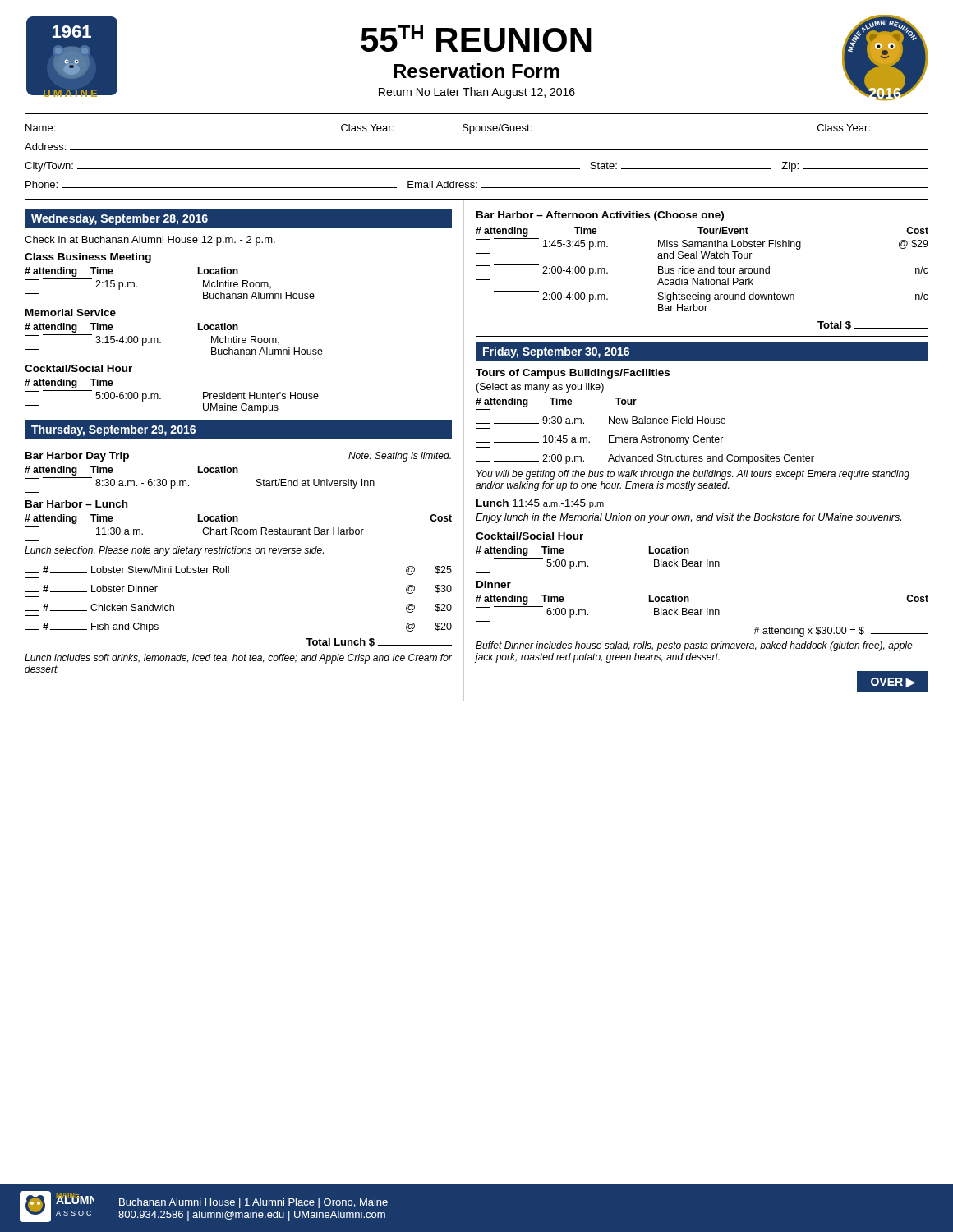The width and height of the screenshot is (953, 1232).
Task: Click on the section header that says "Memorial Service"
Action: point(238,313)
